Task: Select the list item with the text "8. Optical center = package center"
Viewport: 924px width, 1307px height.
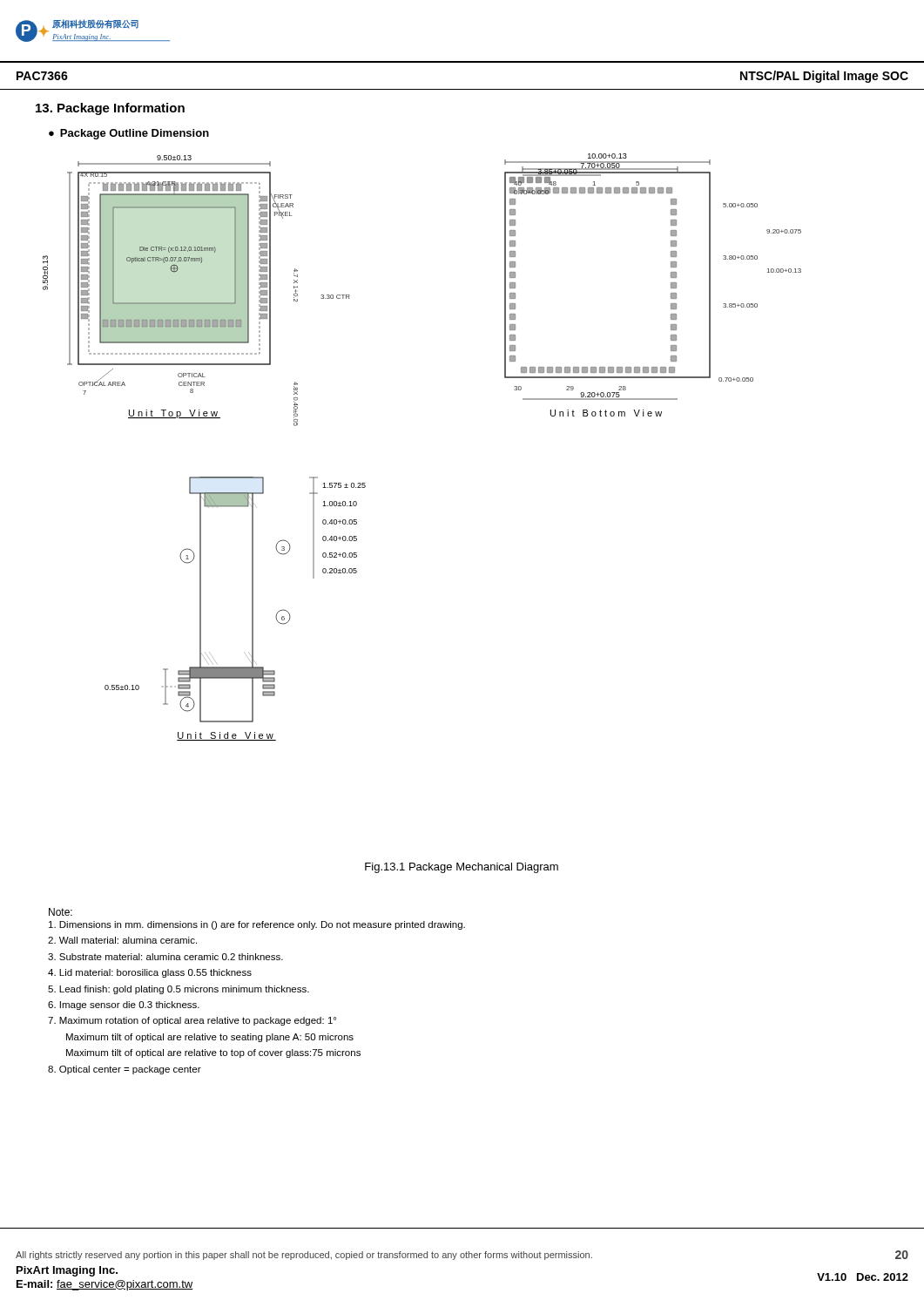Action: 124,1069
